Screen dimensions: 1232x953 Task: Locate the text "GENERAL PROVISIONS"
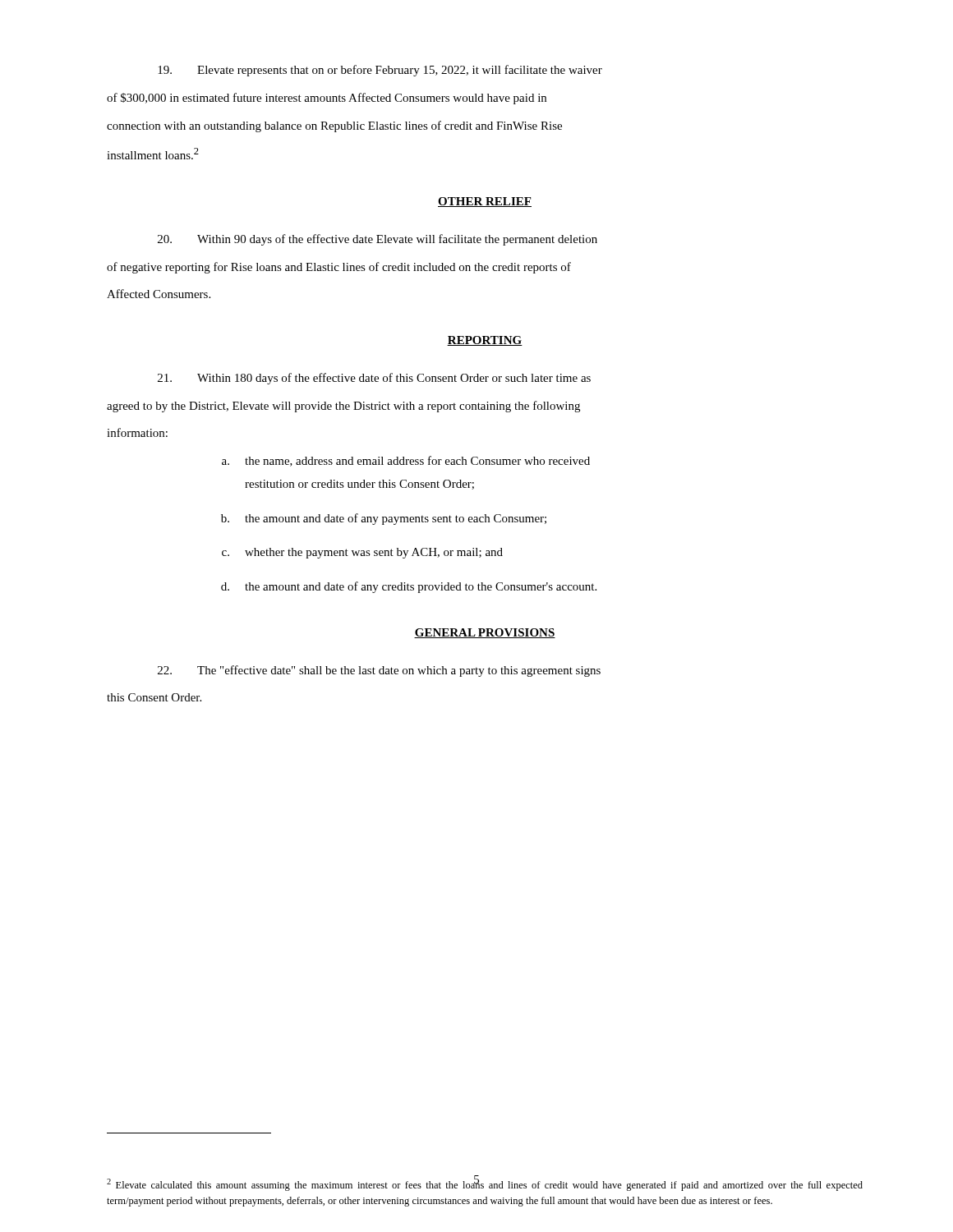pyautogui.click(x=485, y=632)
